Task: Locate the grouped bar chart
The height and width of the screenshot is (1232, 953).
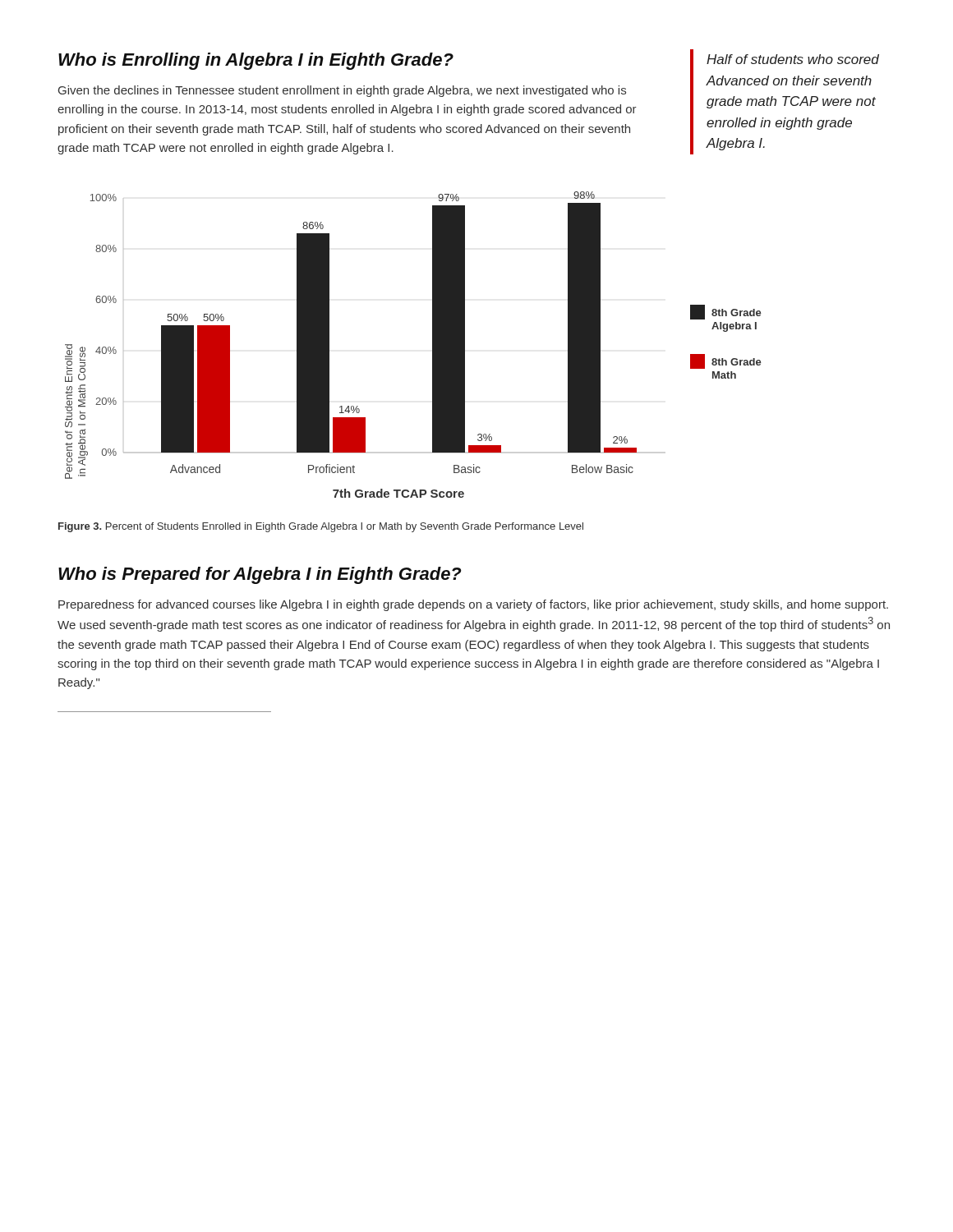Action: (x=476, y=347)
